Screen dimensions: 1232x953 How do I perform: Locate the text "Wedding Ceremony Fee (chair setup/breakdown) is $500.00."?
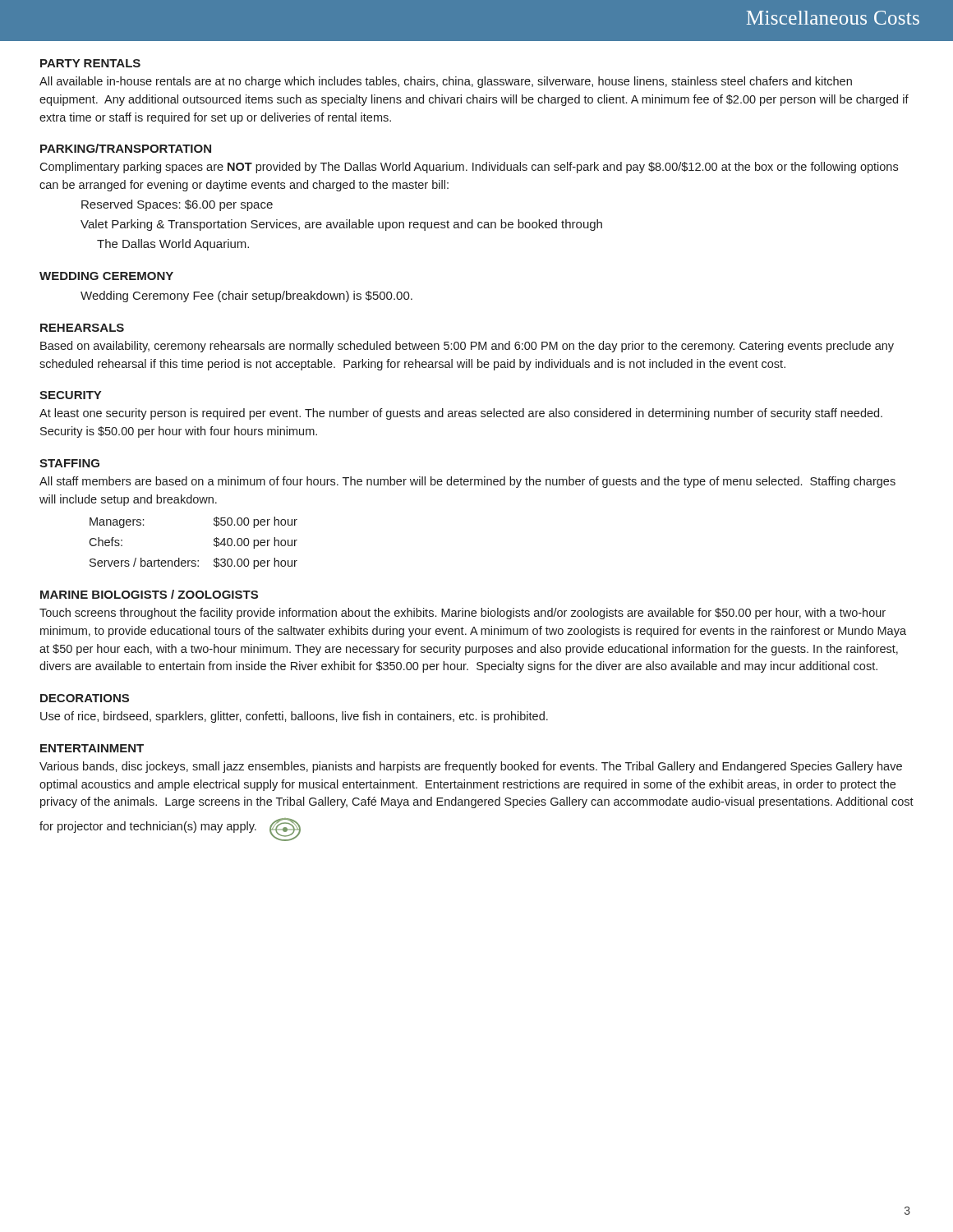[247, 295]
